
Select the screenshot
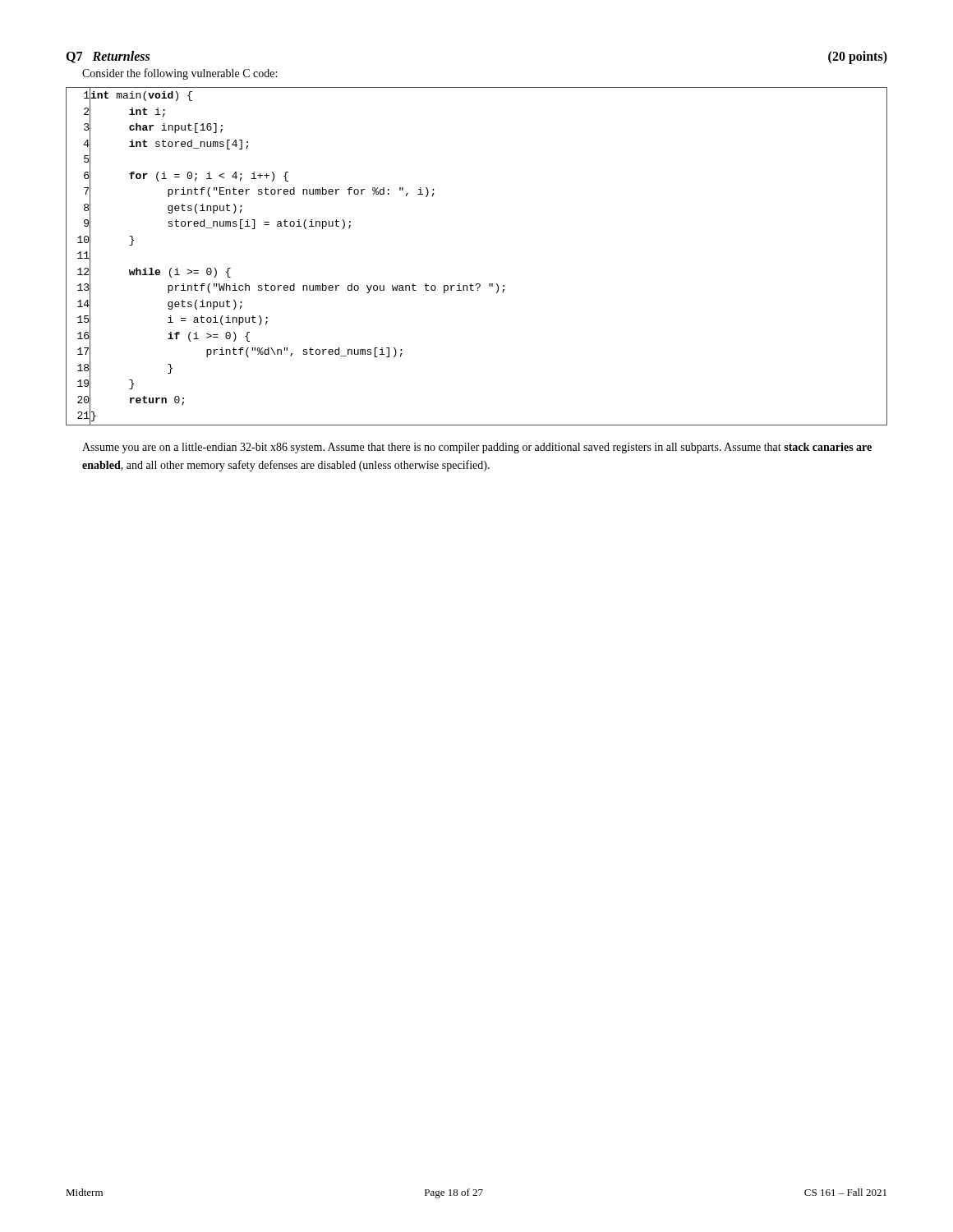tap(476, 256)
